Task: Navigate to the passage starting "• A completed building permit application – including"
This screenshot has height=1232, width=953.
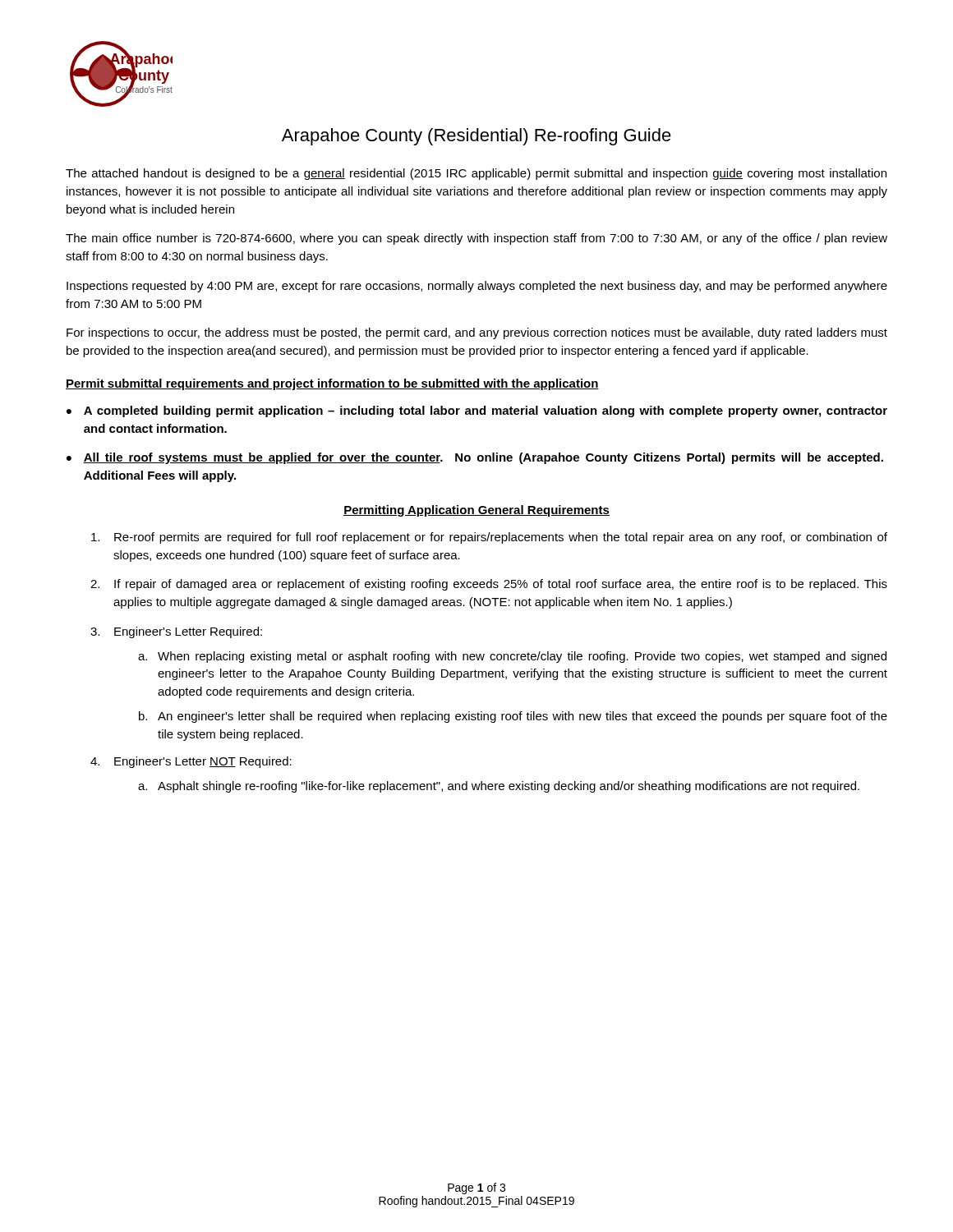Action: (476, 419)
